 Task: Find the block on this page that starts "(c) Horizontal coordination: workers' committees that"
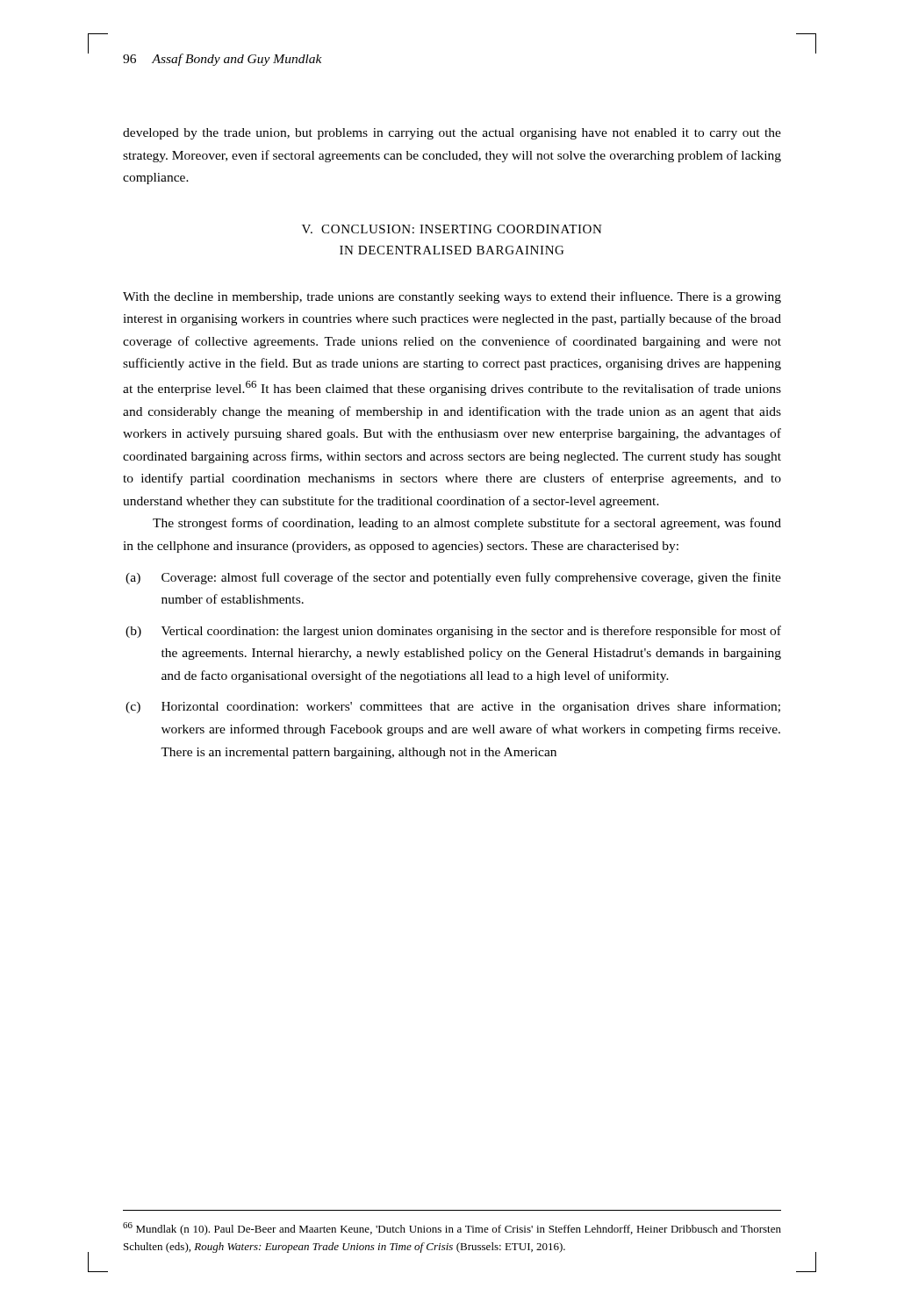coord(452,729)
